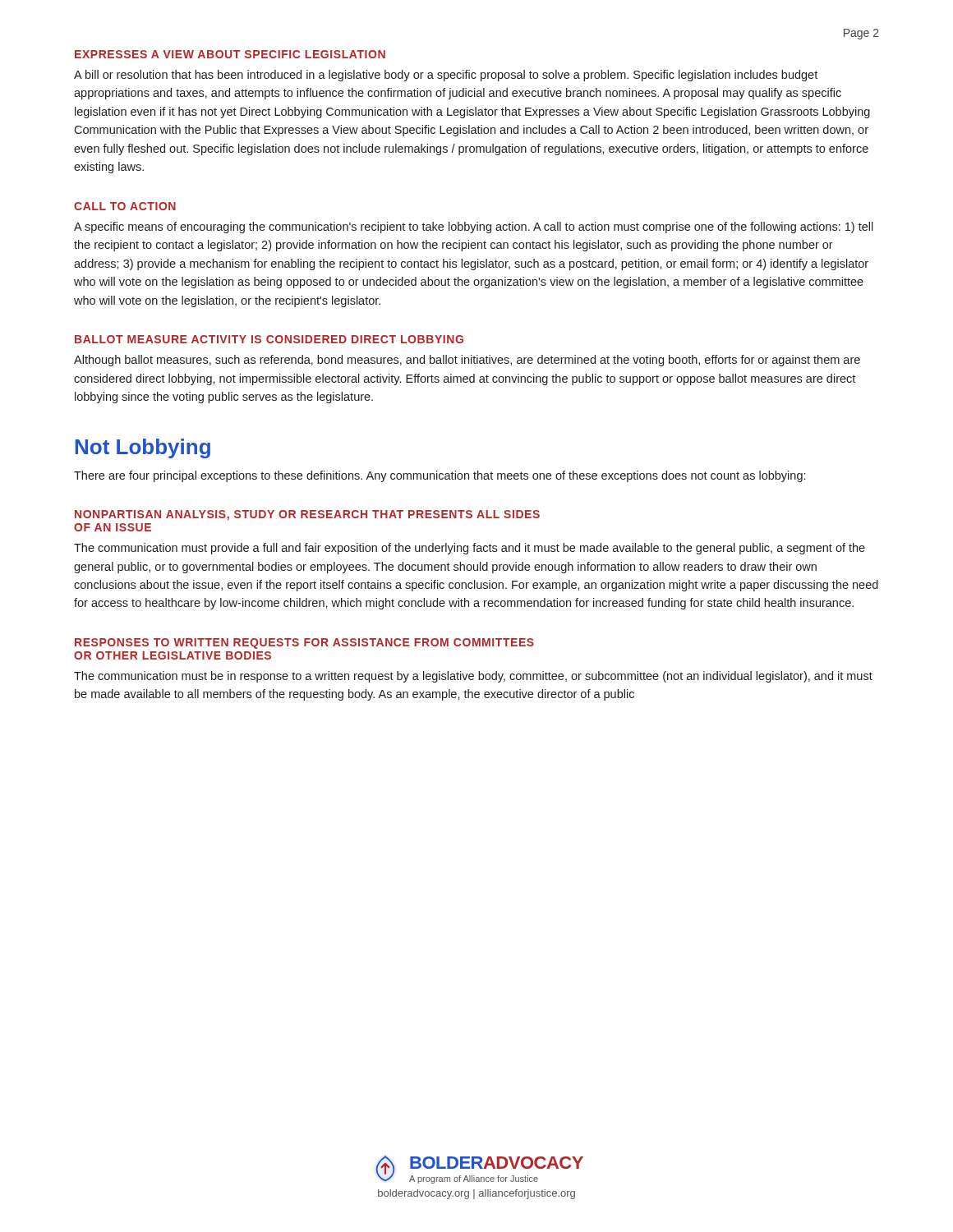The height and width of the screenshot is (1232, 953).
Task: Click the passage that begins "There are four principal exceptions to these definitions."
Action: (x=440, y=475)
